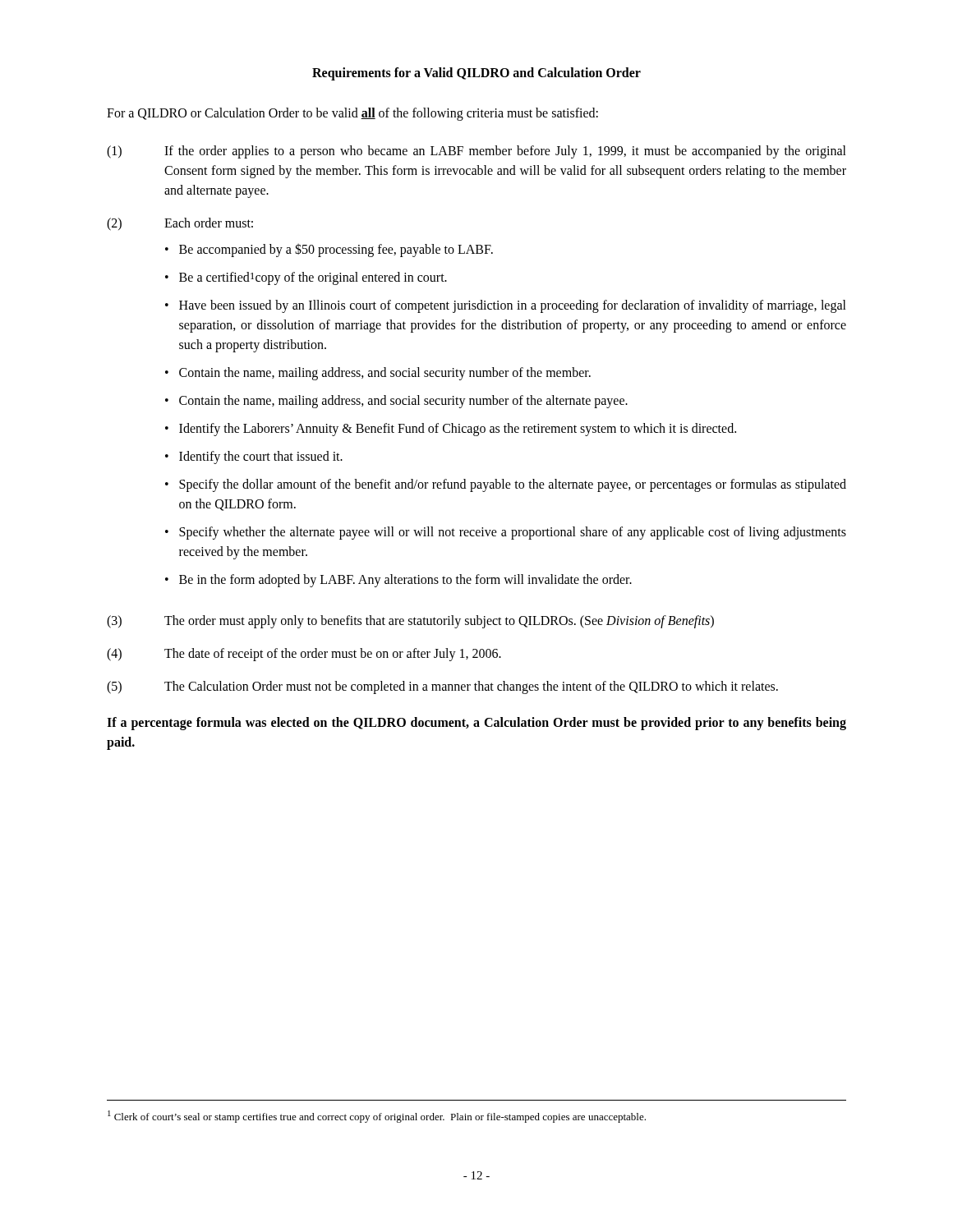Find the text block starting "For a QILDRO or Calculation Order to be"
Screen dimensions: 1232x953
[x=353, y=113]
